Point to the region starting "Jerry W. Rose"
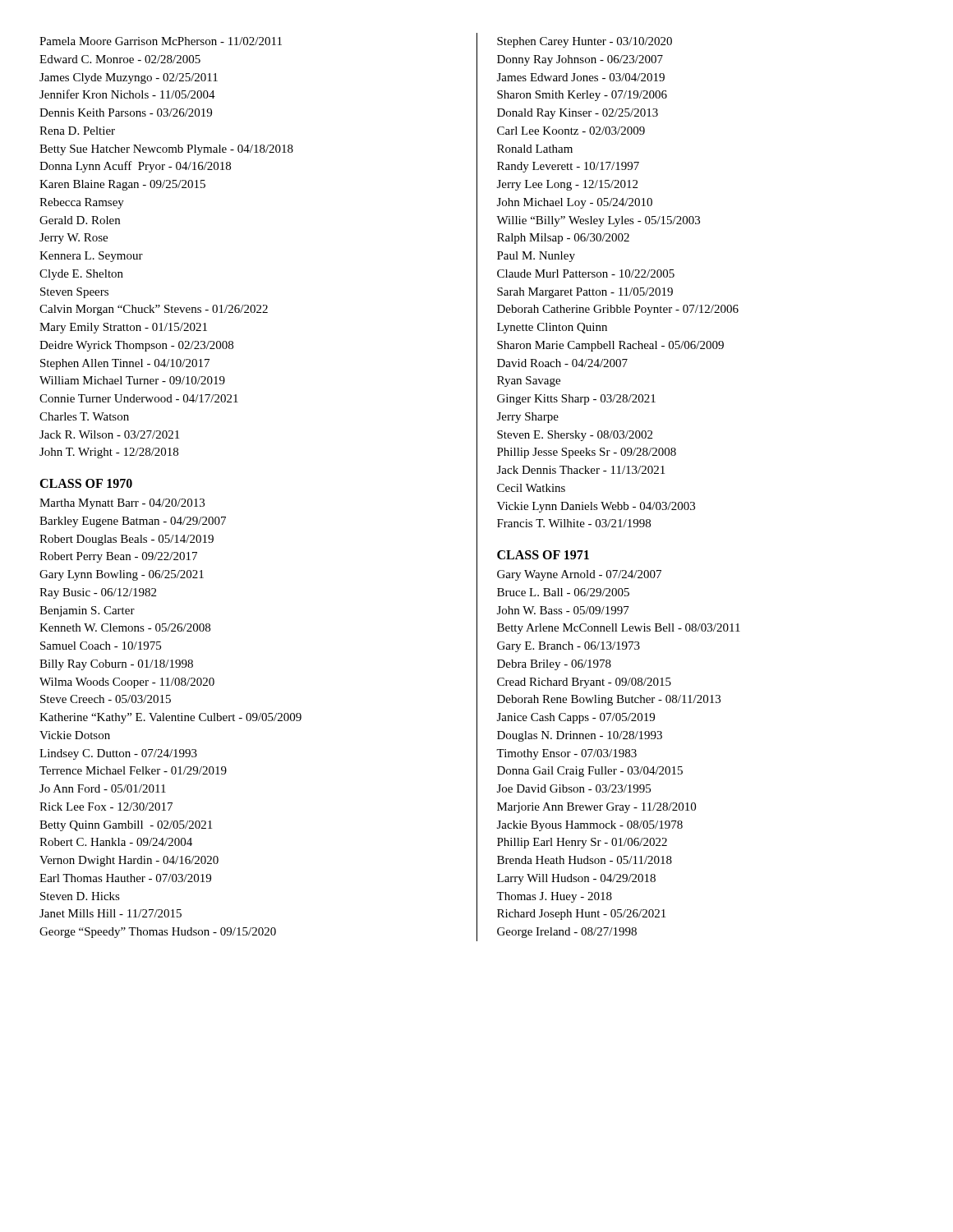Screen dimensions: 1232x953 click(74, 238)
